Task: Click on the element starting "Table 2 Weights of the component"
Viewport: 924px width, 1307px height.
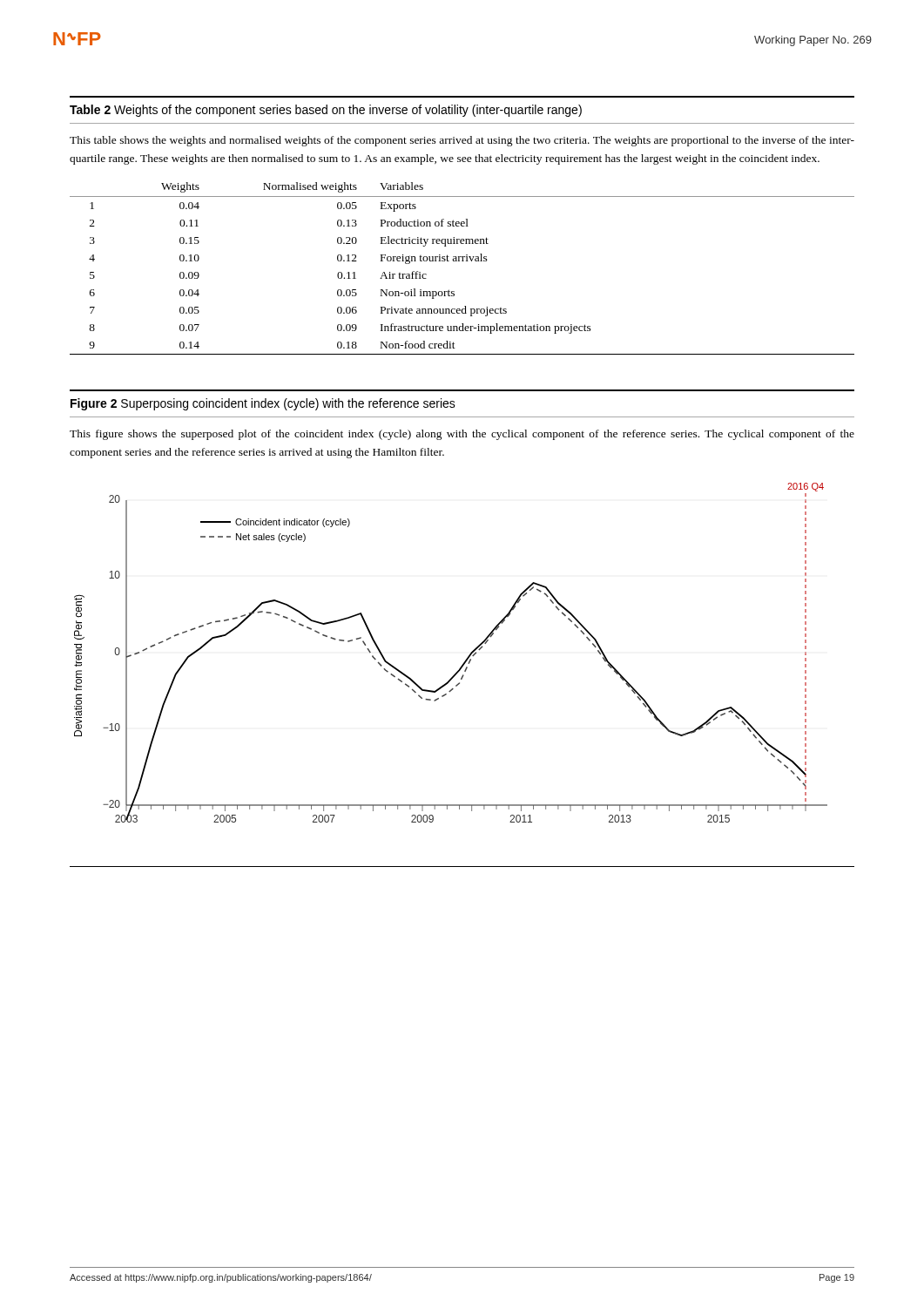Action: 326,110
